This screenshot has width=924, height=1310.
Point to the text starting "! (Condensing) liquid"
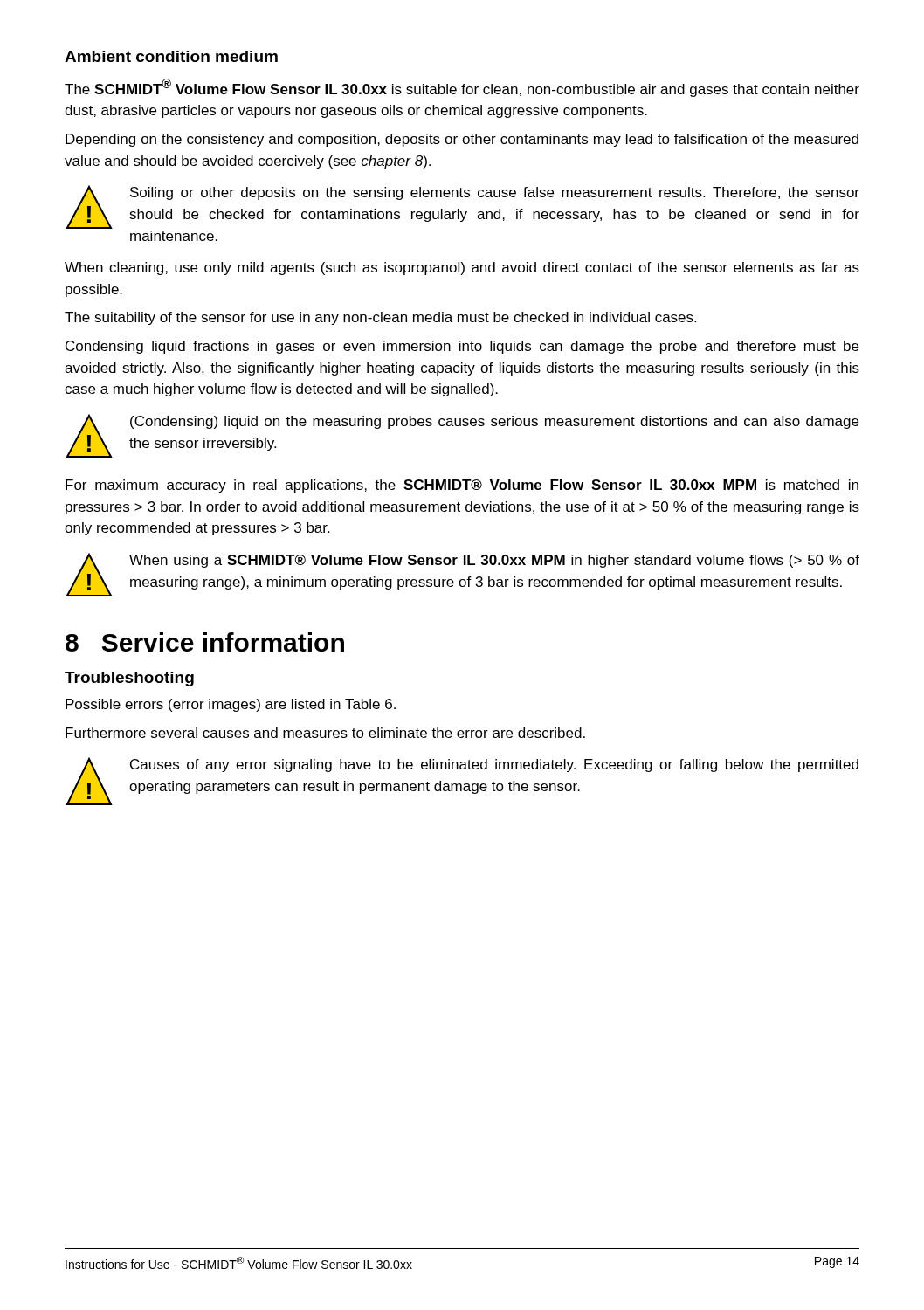pyautogui.click(x=462, y=438)
